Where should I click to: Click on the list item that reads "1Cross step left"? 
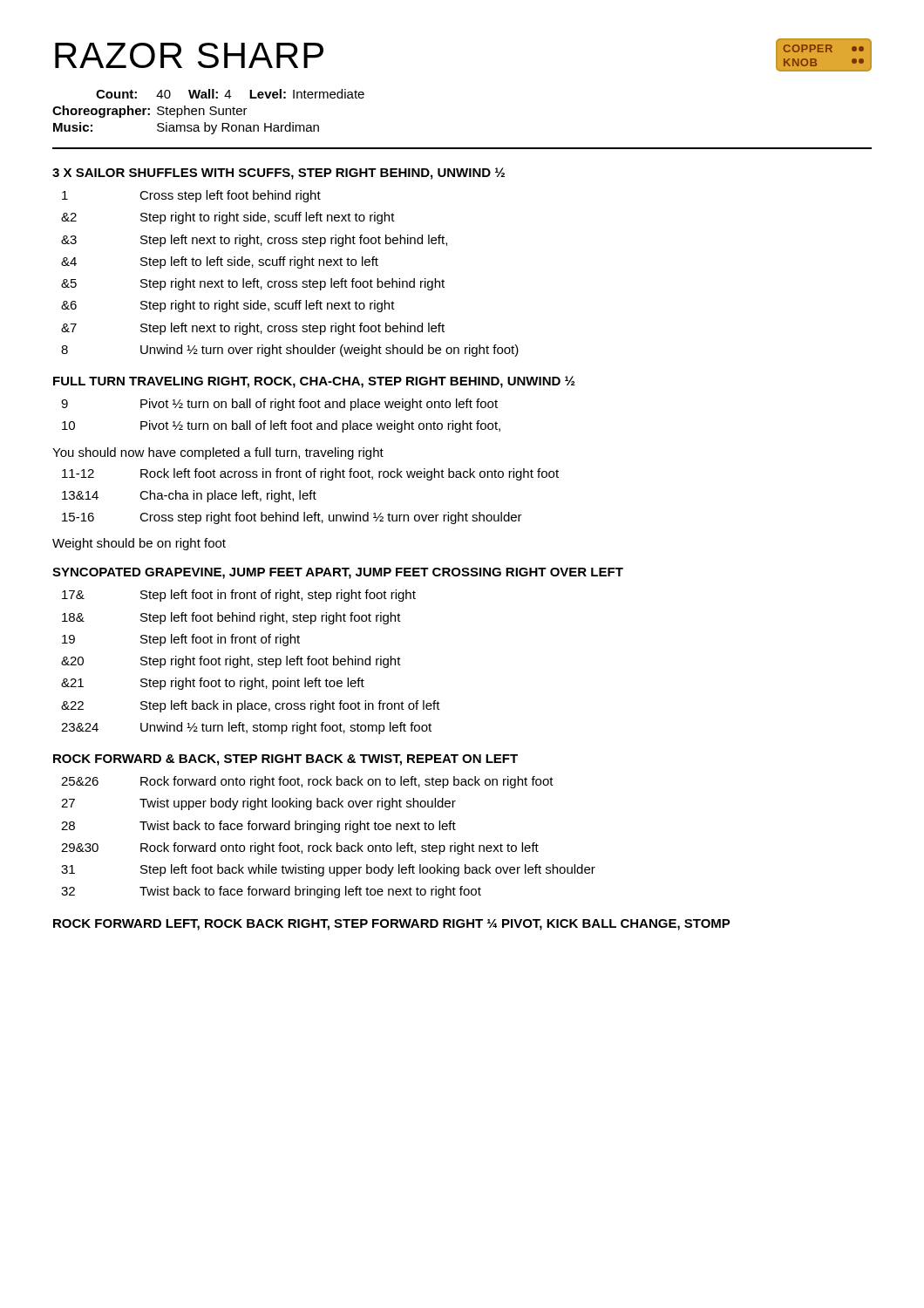[x=191, y=196]
